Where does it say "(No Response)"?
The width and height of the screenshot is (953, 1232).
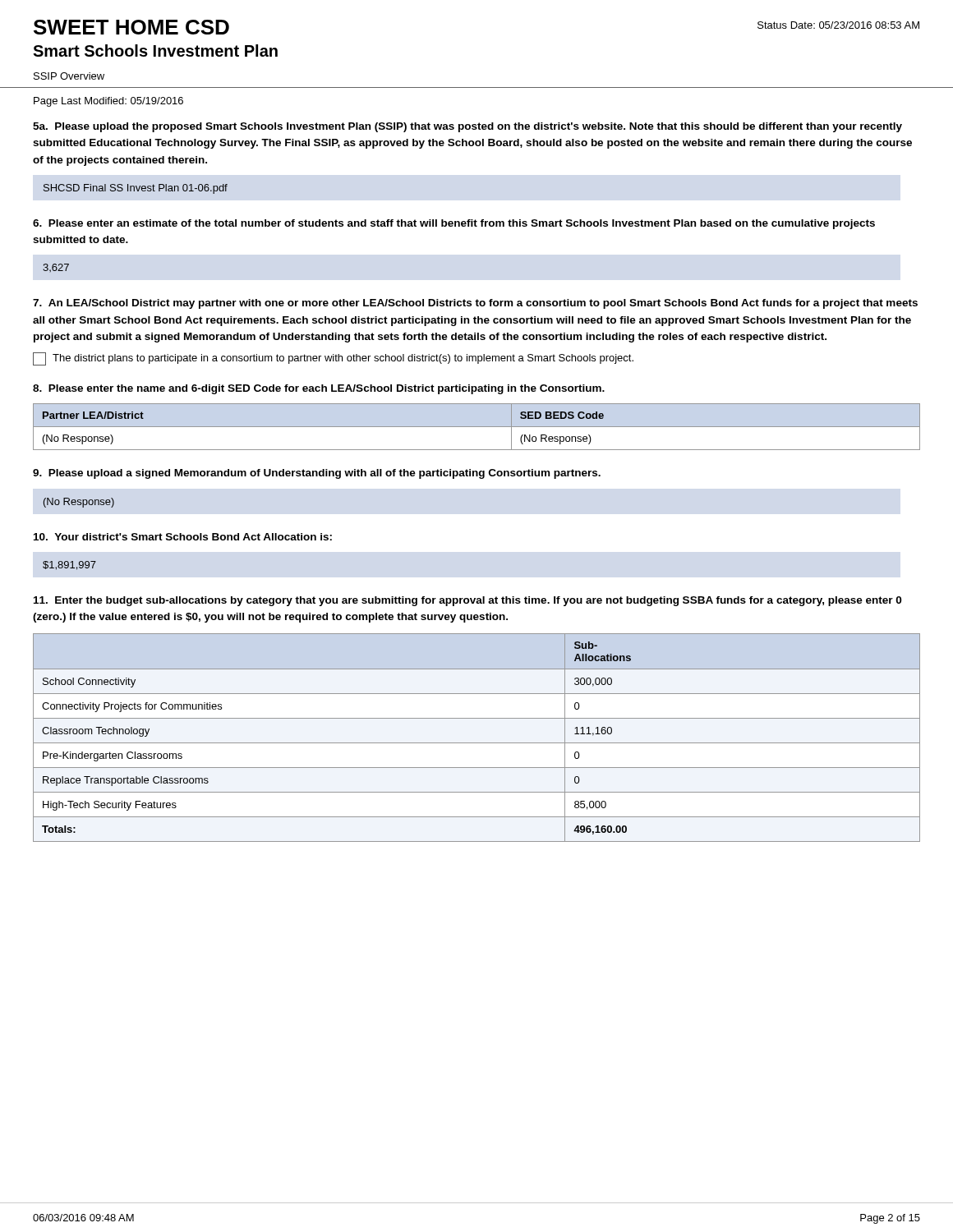pyautogui.click(x=79, y=501)
